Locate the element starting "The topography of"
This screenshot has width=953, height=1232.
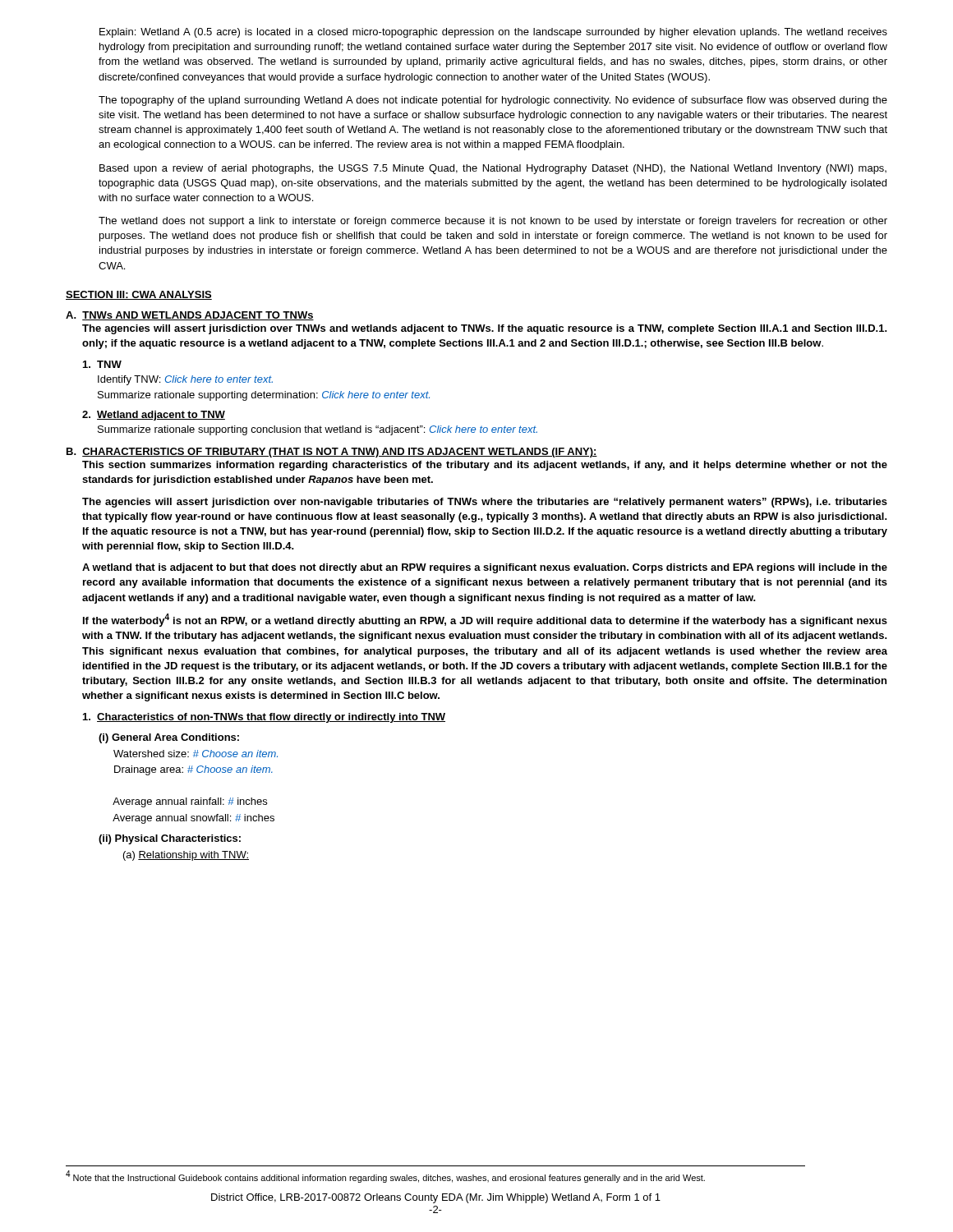[x=493, y=122]
